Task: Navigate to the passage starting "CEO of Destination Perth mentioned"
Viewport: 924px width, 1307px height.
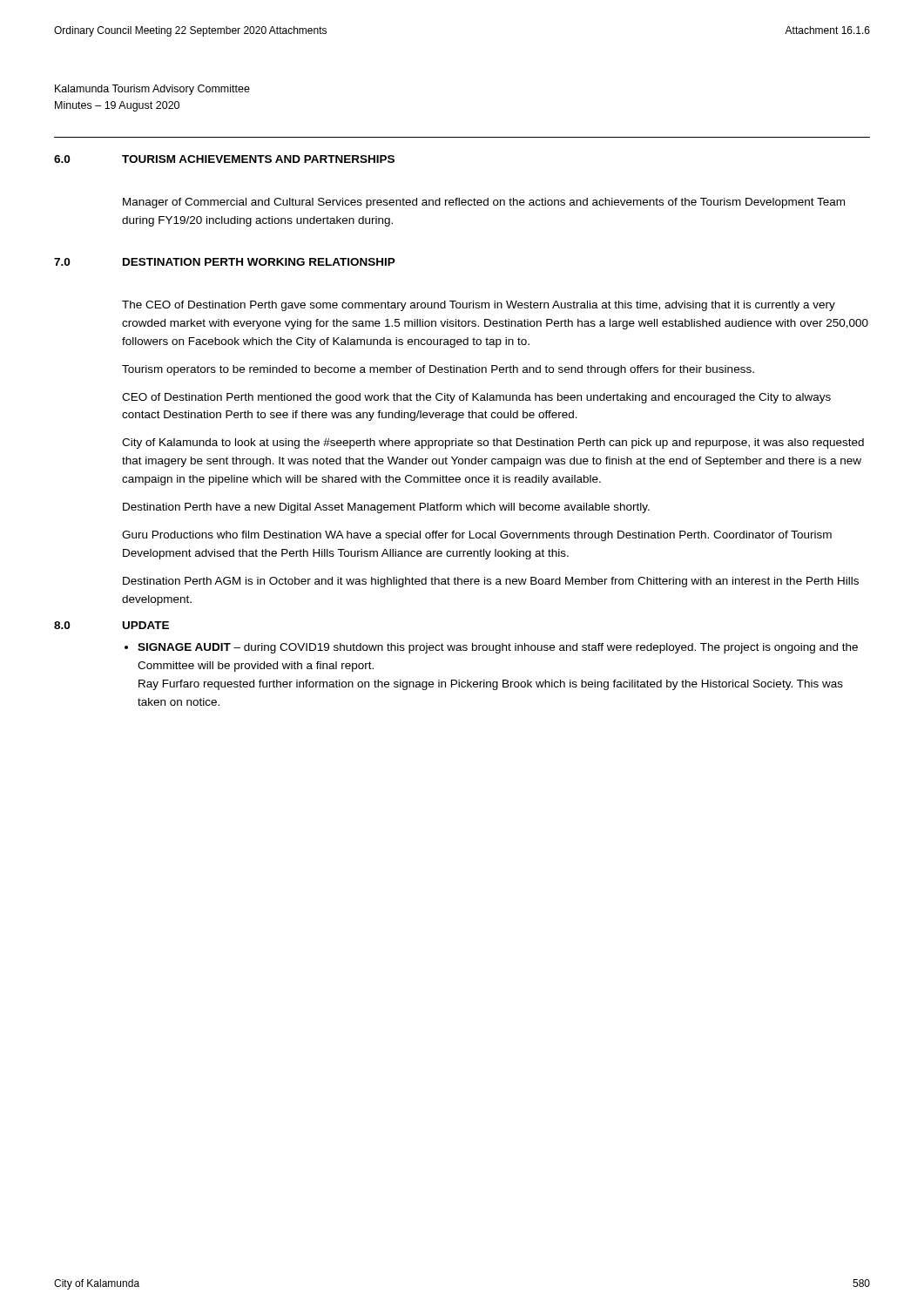Action: pos(477,406)
